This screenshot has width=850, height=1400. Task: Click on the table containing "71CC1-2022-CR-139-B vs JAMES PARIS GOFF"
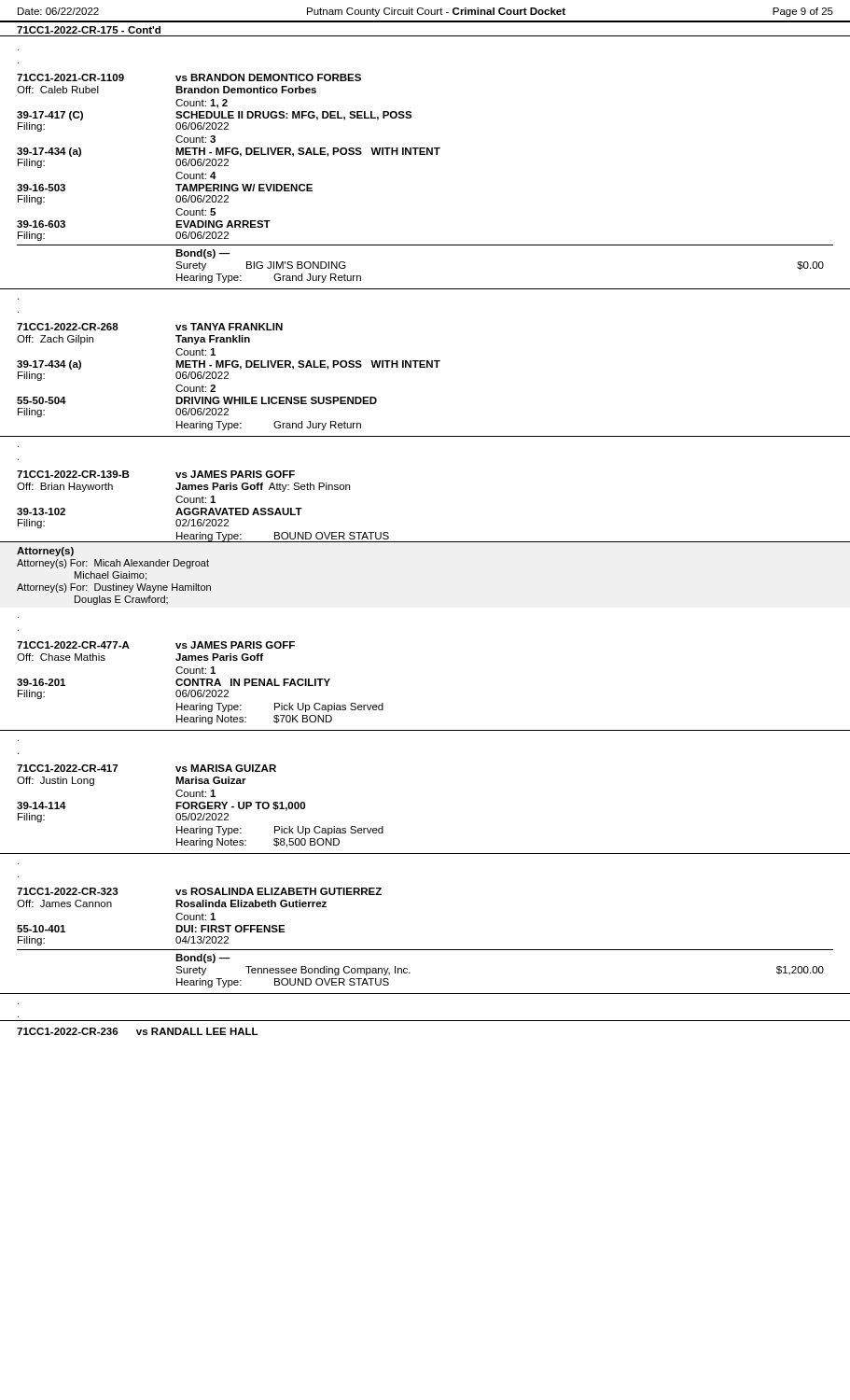pos(425,502)
